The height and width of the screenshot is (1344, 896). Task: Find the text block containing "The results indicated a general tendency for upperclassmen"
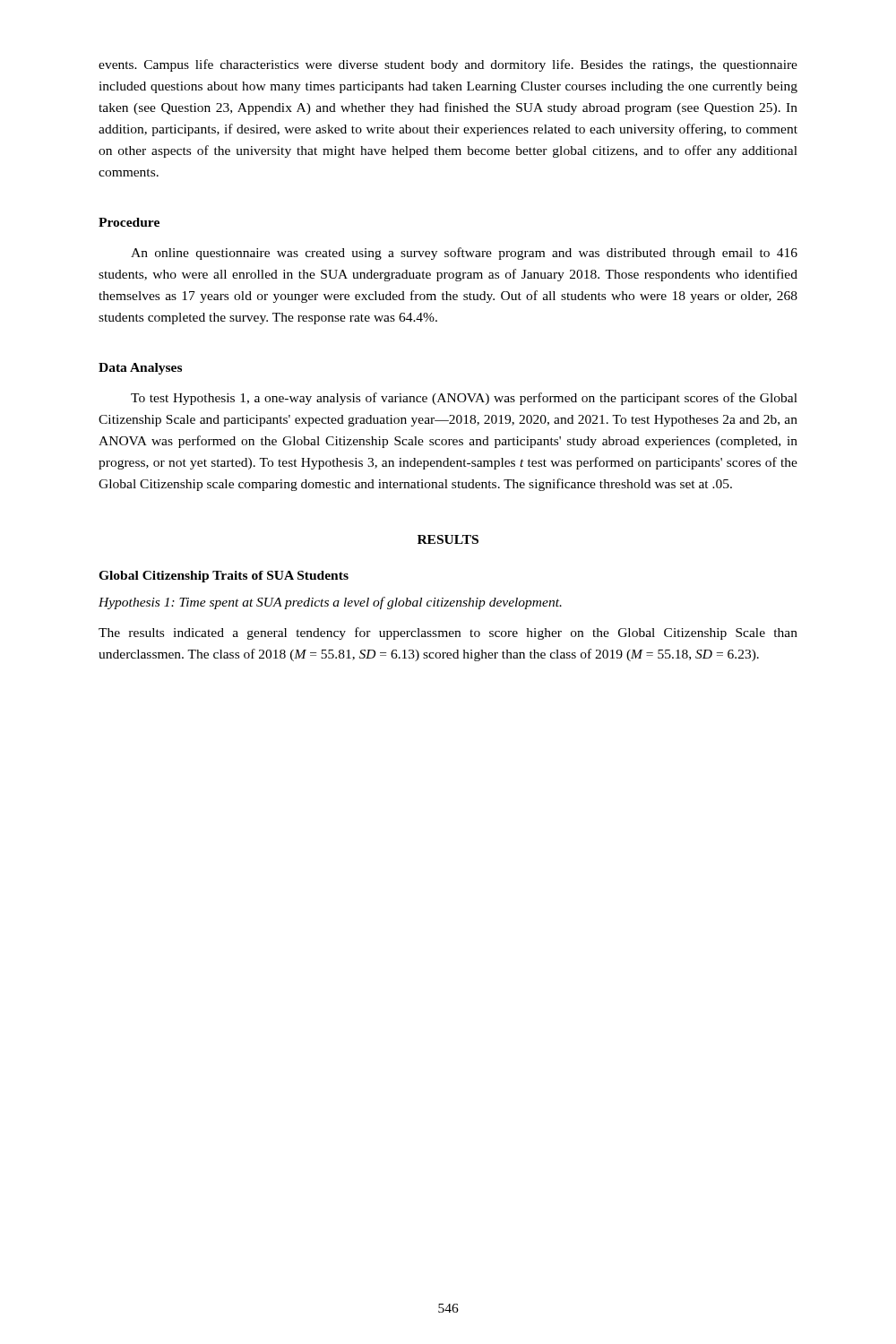point(448,644)
